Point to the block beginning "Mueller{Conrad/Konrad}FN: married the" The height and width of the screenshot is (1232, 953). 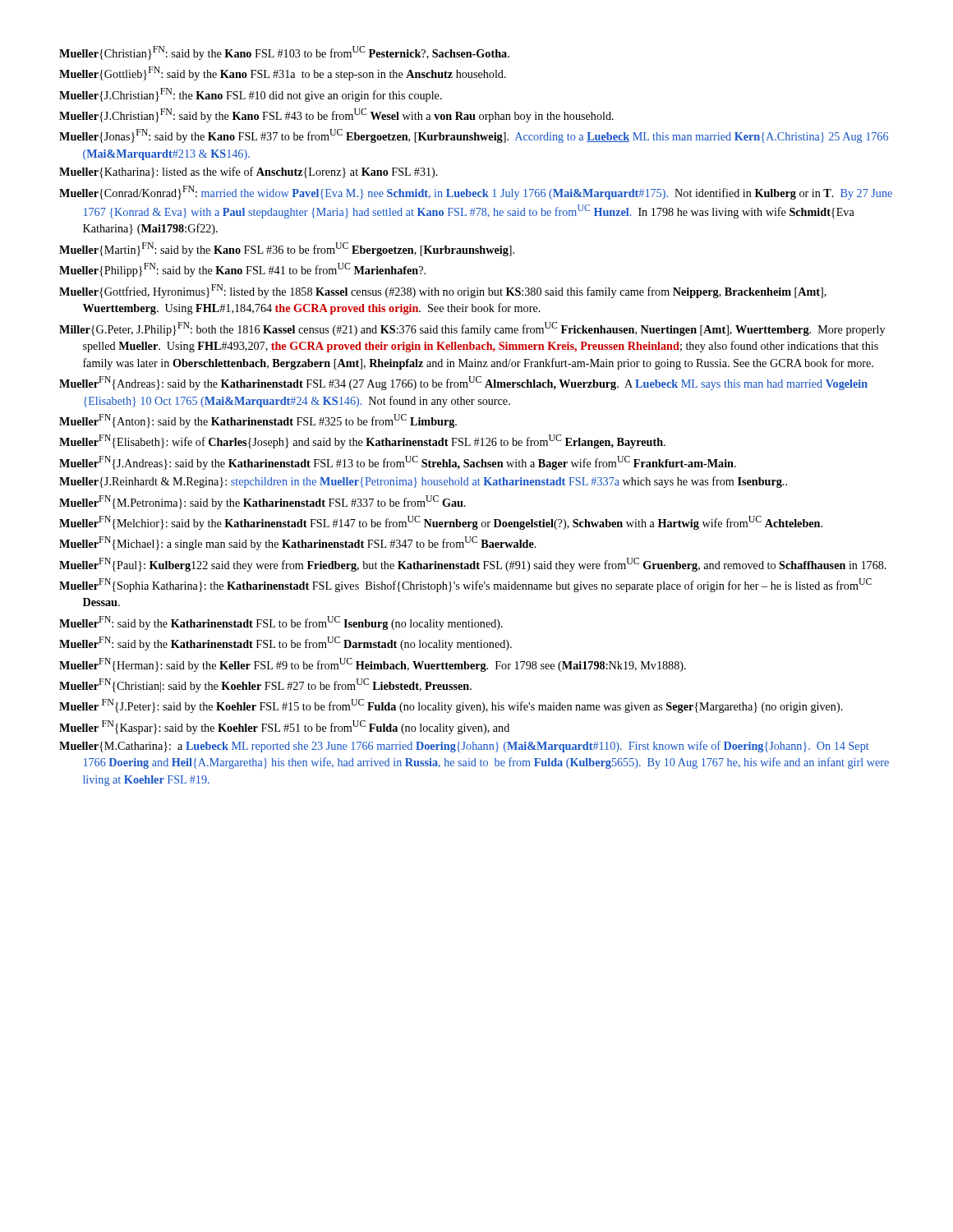point(476,209)
